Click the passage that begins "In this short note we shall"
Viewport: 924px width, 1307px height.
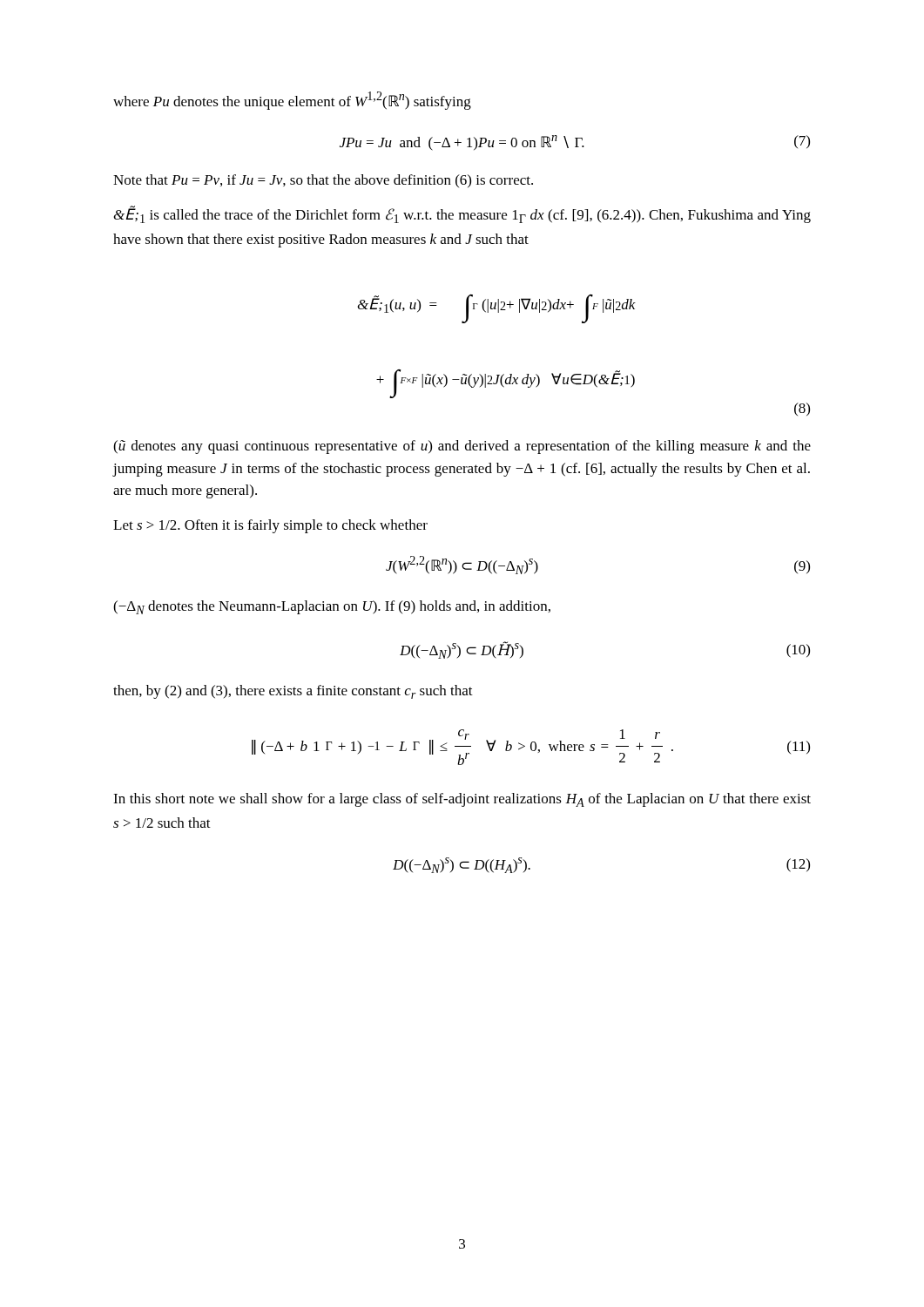click(462, 811)
